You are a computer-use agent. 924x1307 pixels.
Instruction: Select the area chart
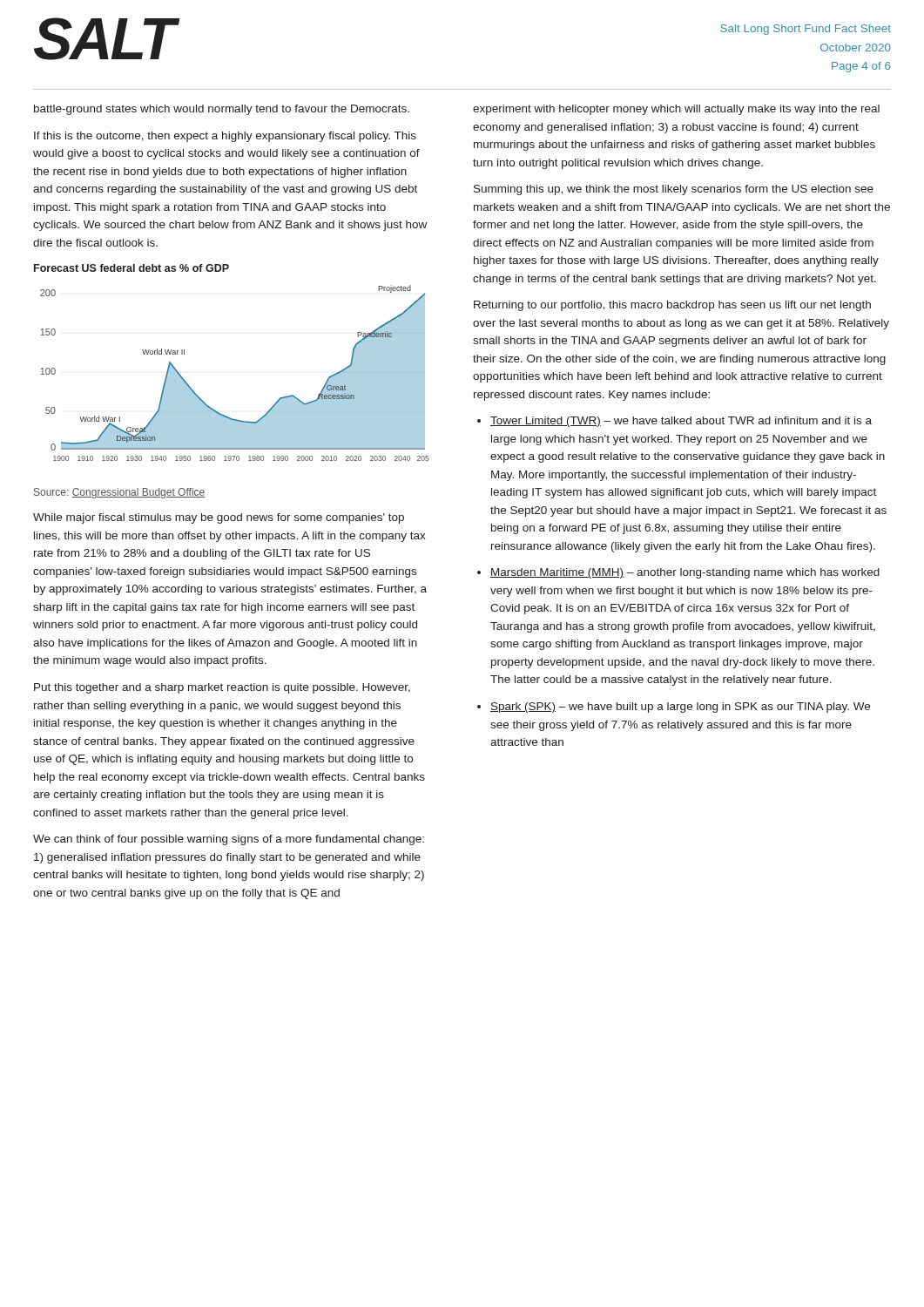coord(231,371)
